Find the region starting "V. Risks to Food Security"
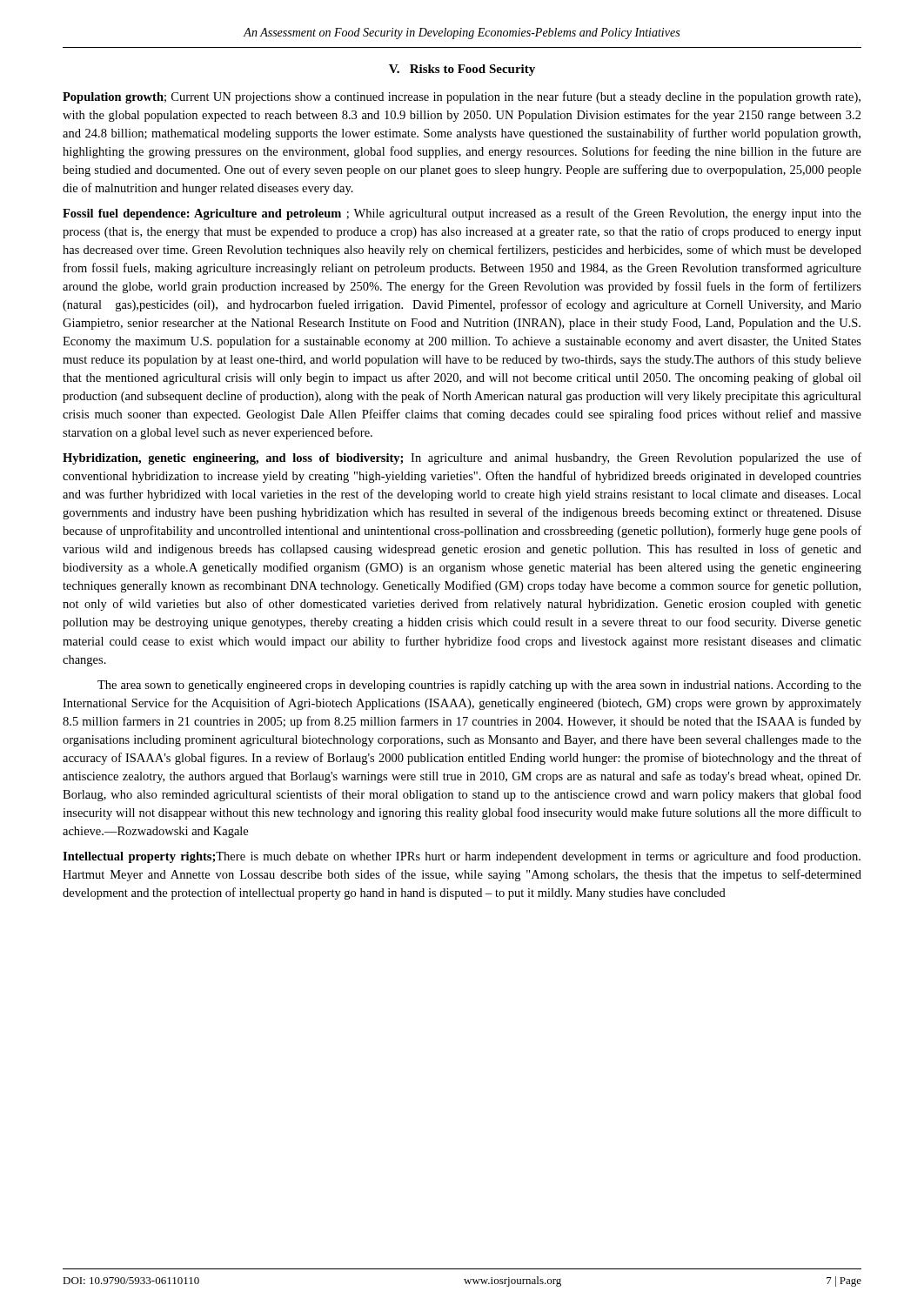 point(462,69)
